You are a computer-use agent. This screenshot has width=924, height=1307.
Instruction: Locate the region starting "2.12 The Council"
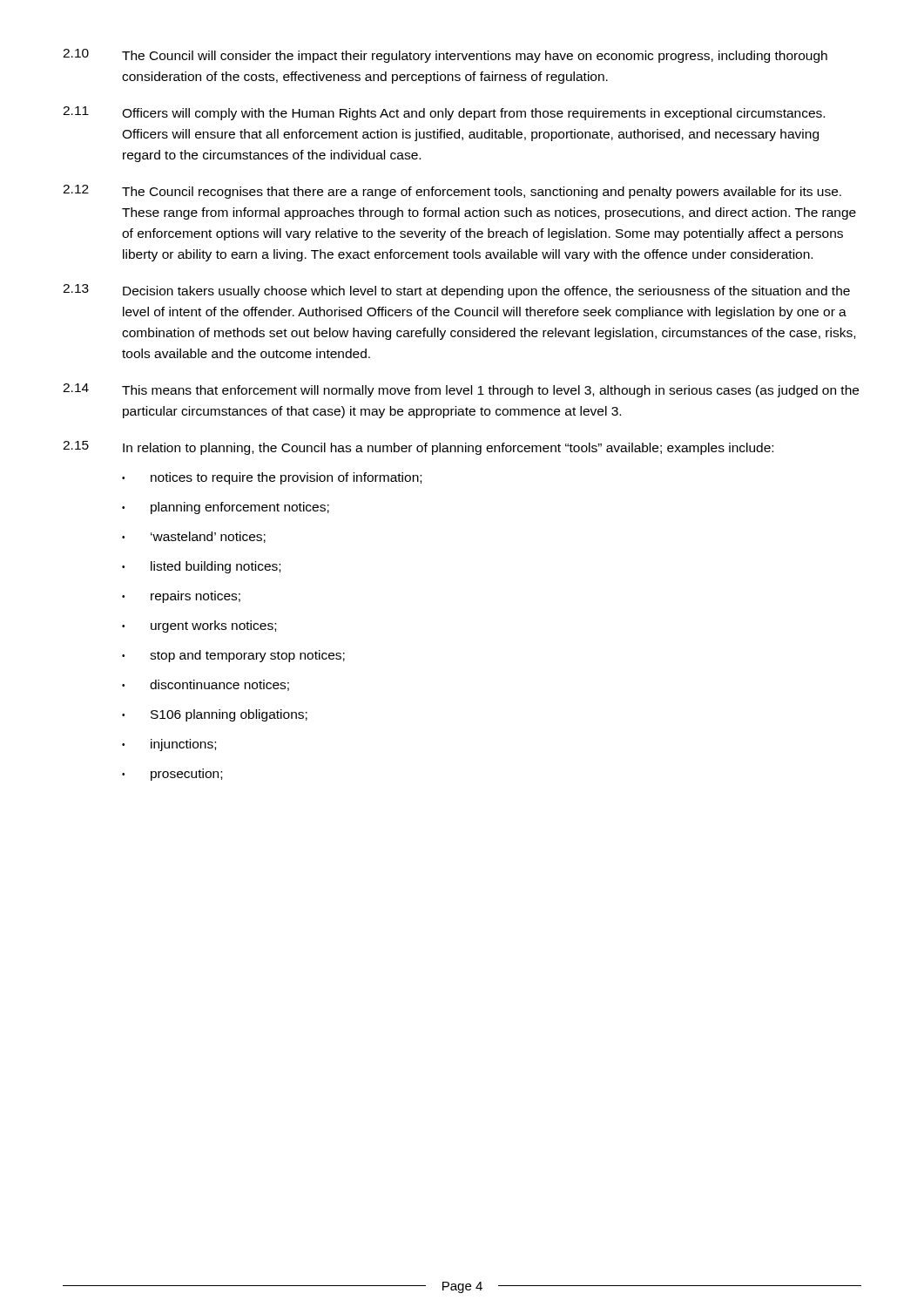tap(462, 223)
